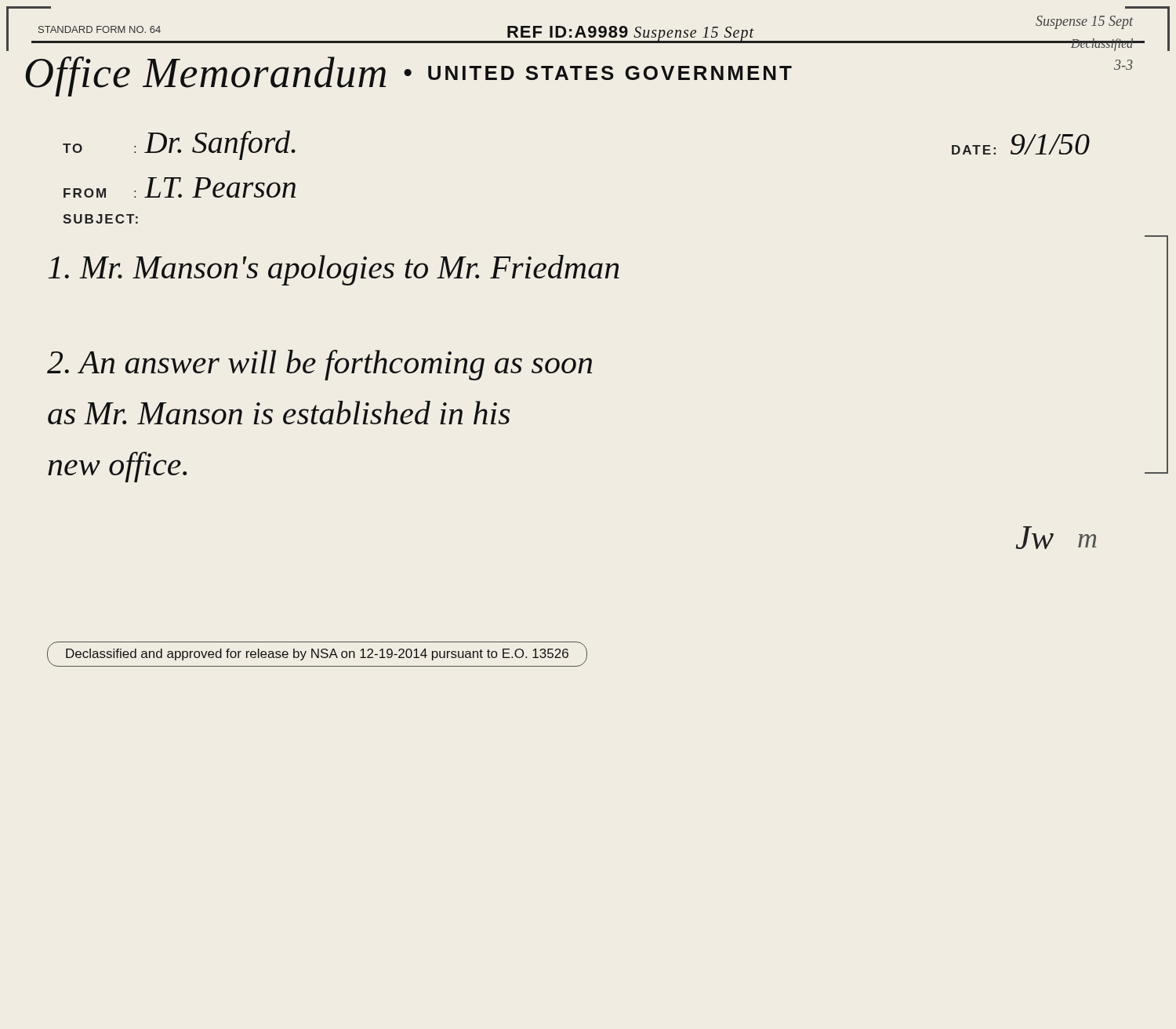Locate the list item that says "2. An answer"
The height and width of the screenshot is (1029, 1176).
(320, 413)
